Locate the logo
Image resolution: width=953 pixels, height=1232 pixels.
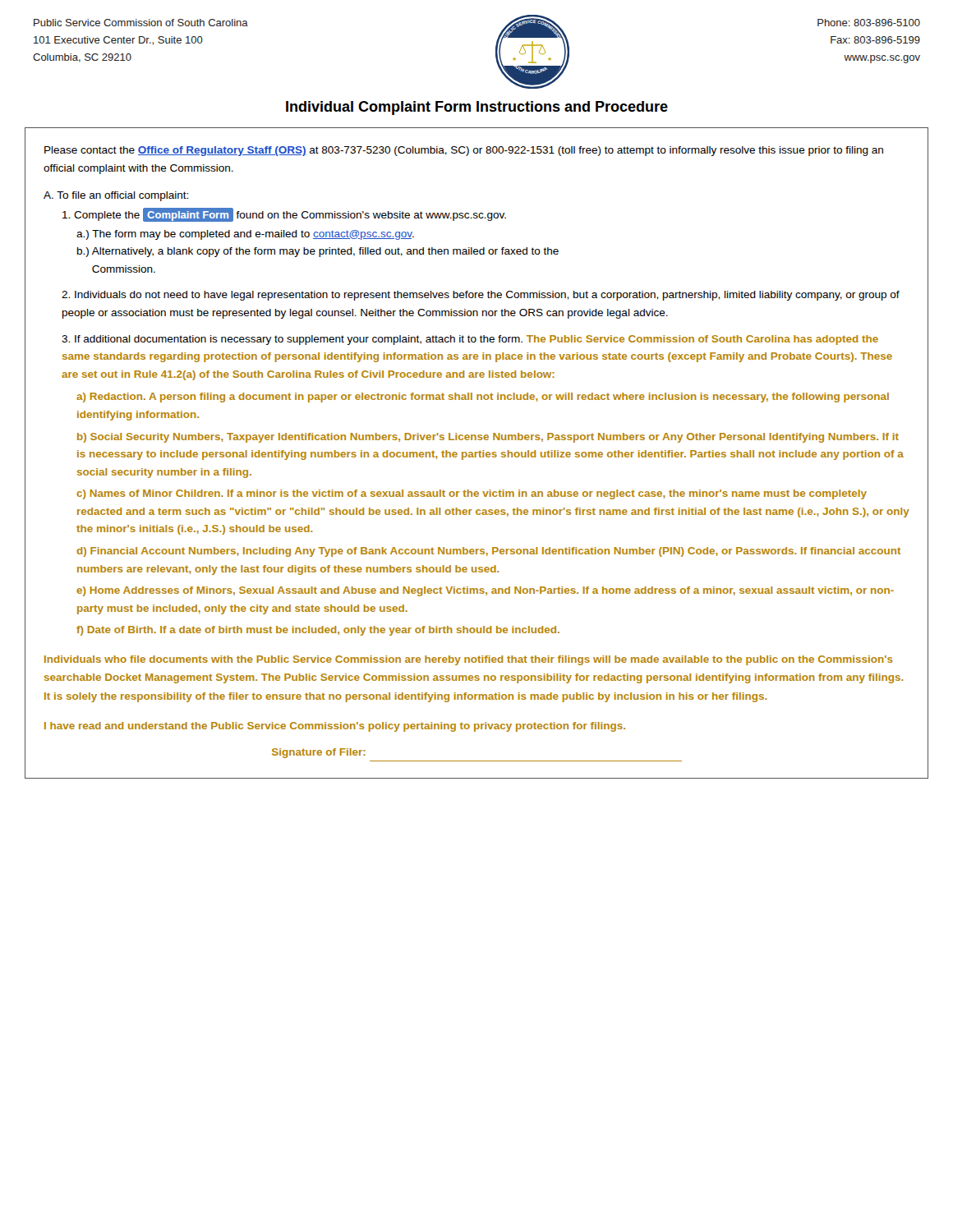[532, 52]
